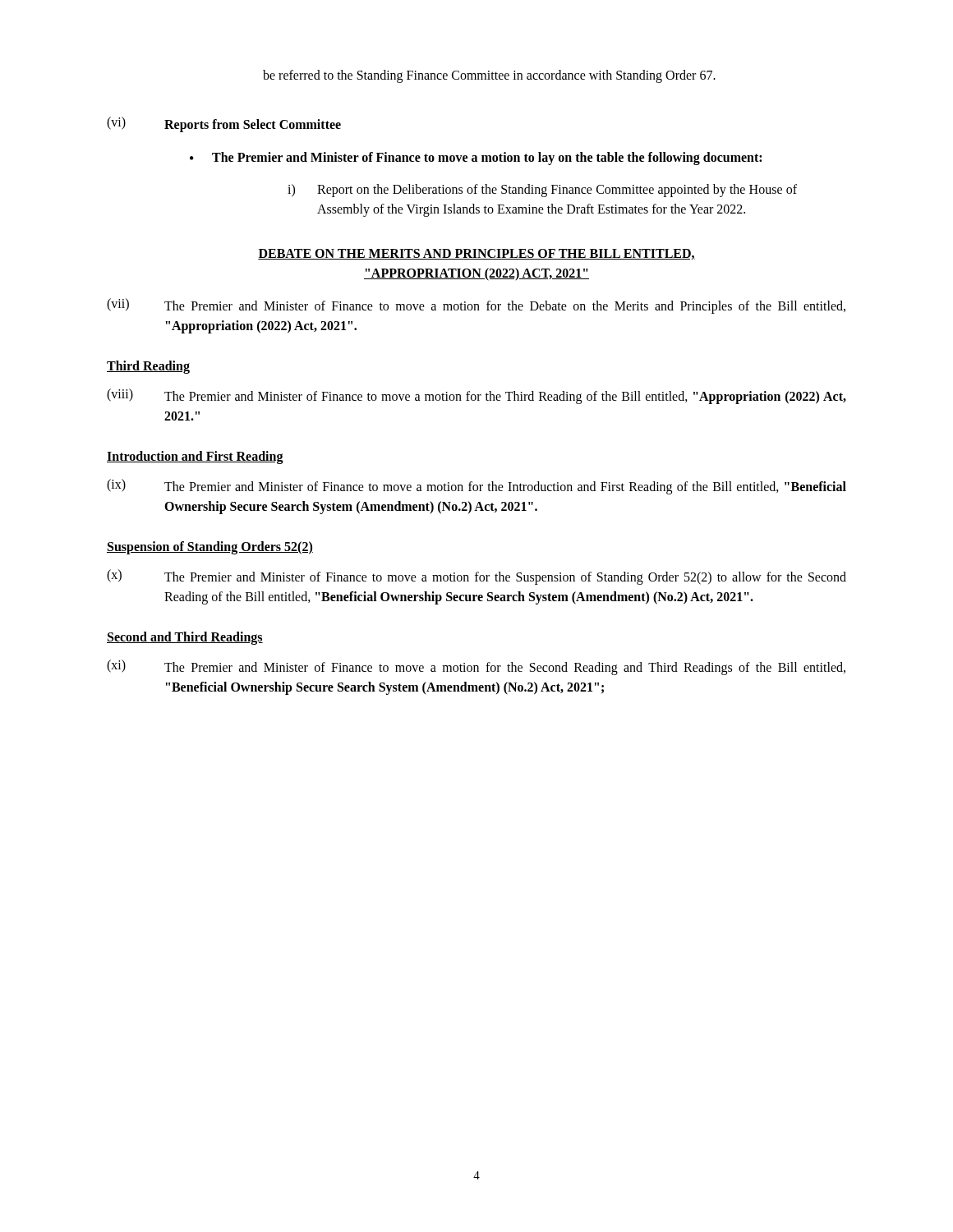Viewport: 953px width, 1232px height.
Task: Click on the element starting "Introduction and First Reading"
Action: (x=195, y=457)
